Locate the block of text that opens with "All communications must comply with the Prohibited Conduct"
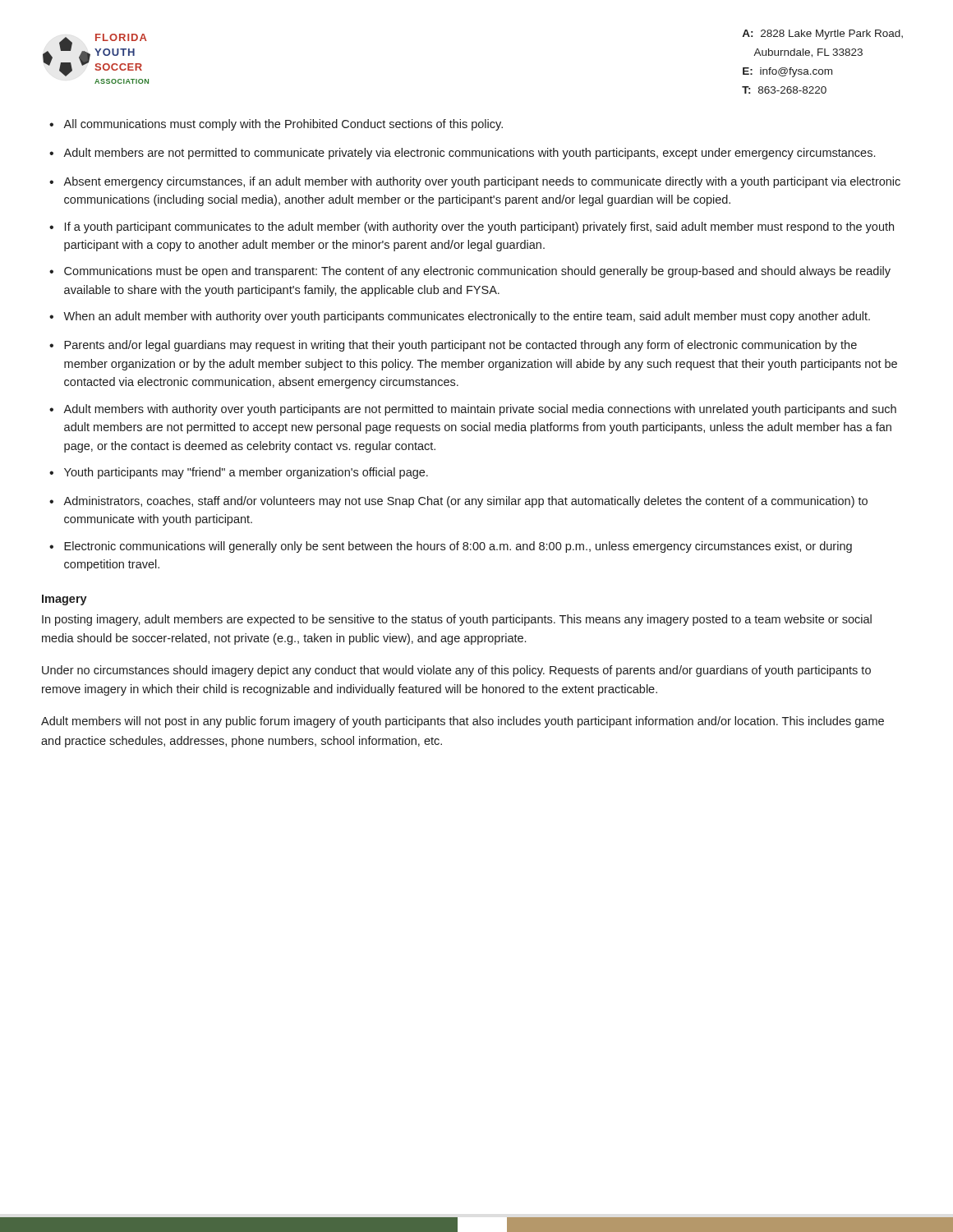The width and height of the screenshot is (953, 1232). 484,124
